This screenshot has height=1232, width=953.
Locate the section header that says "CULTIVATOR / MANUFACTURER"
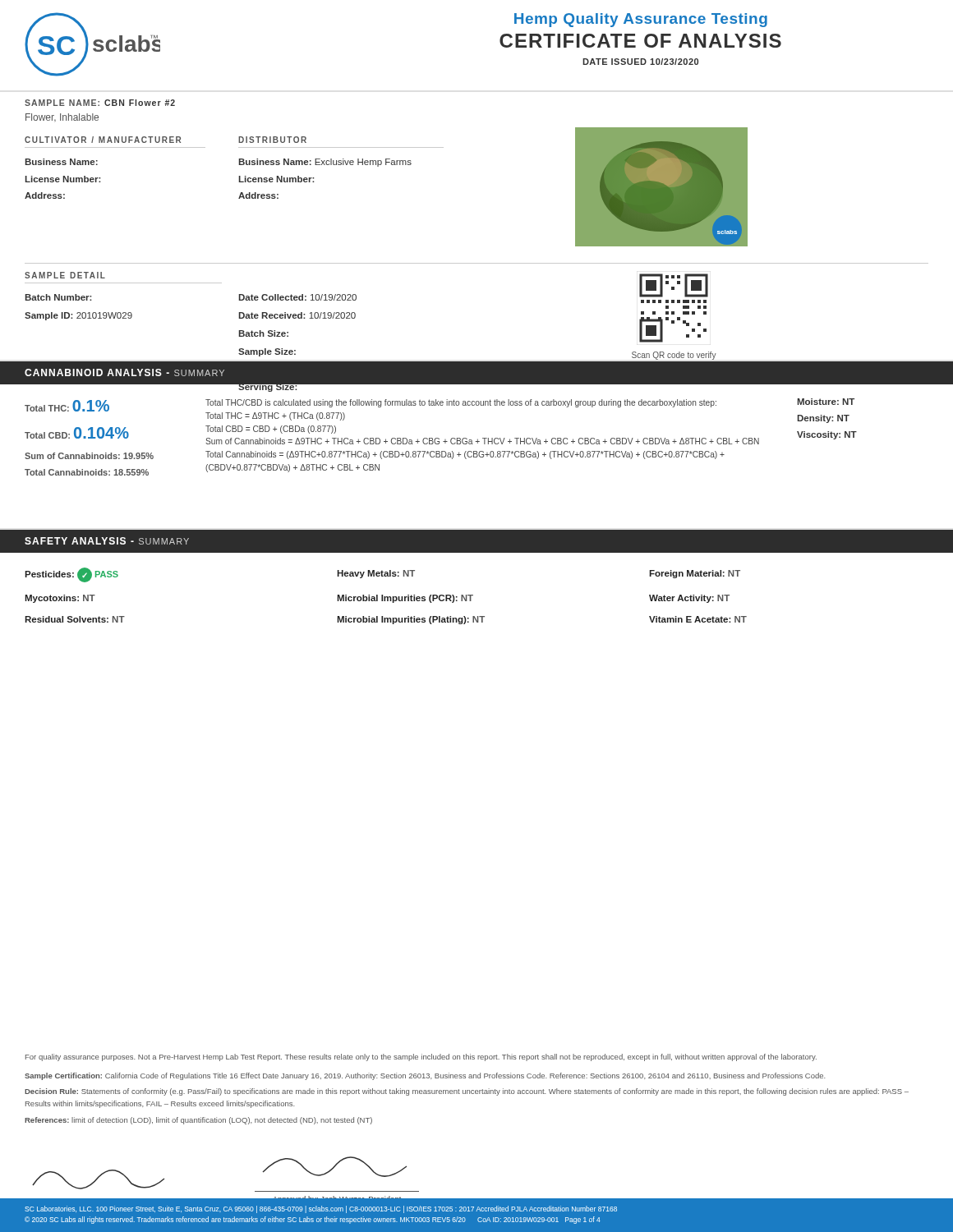coord(104,140)
